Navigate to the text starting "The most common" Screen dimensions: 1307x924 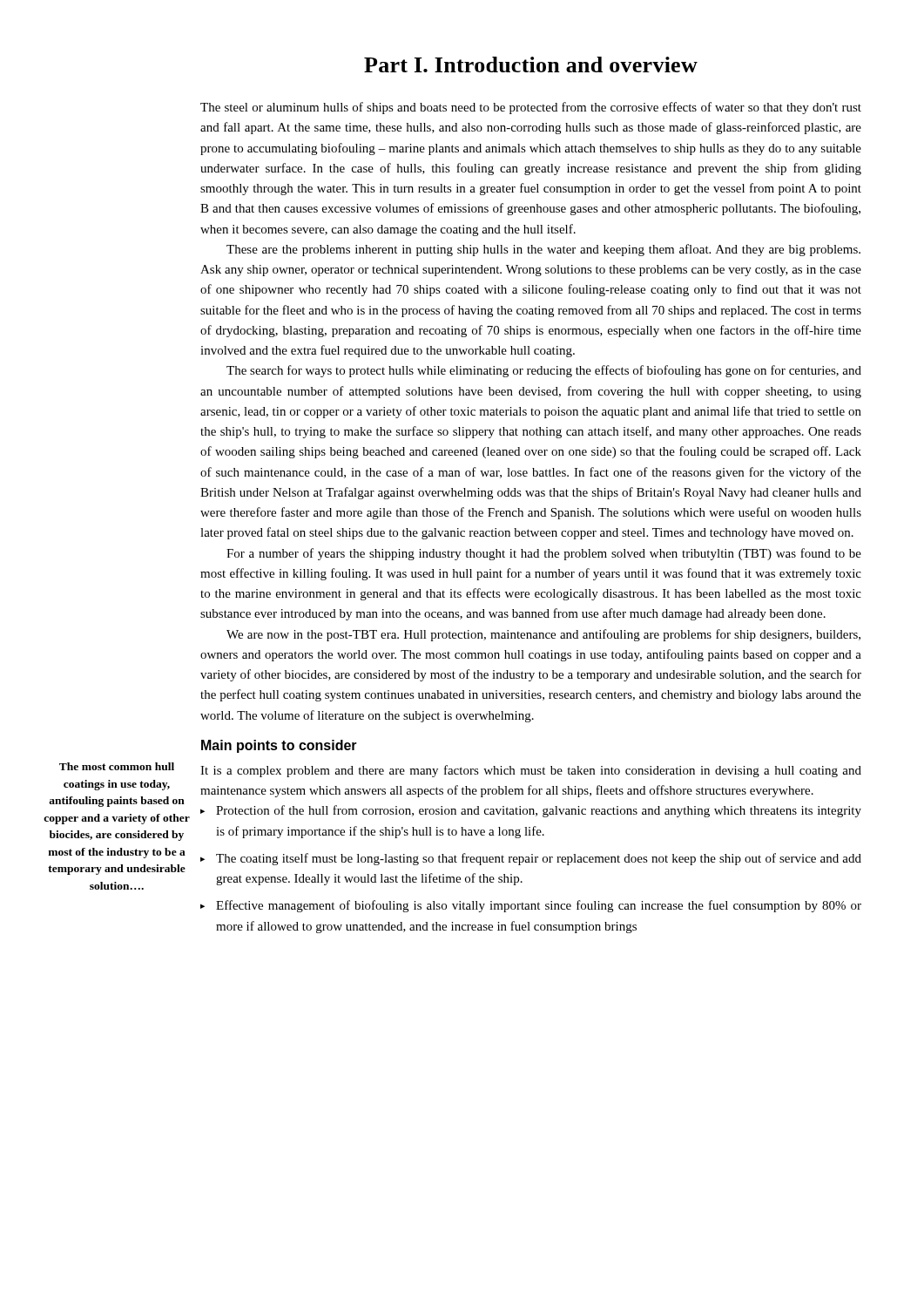coord(117,826)
